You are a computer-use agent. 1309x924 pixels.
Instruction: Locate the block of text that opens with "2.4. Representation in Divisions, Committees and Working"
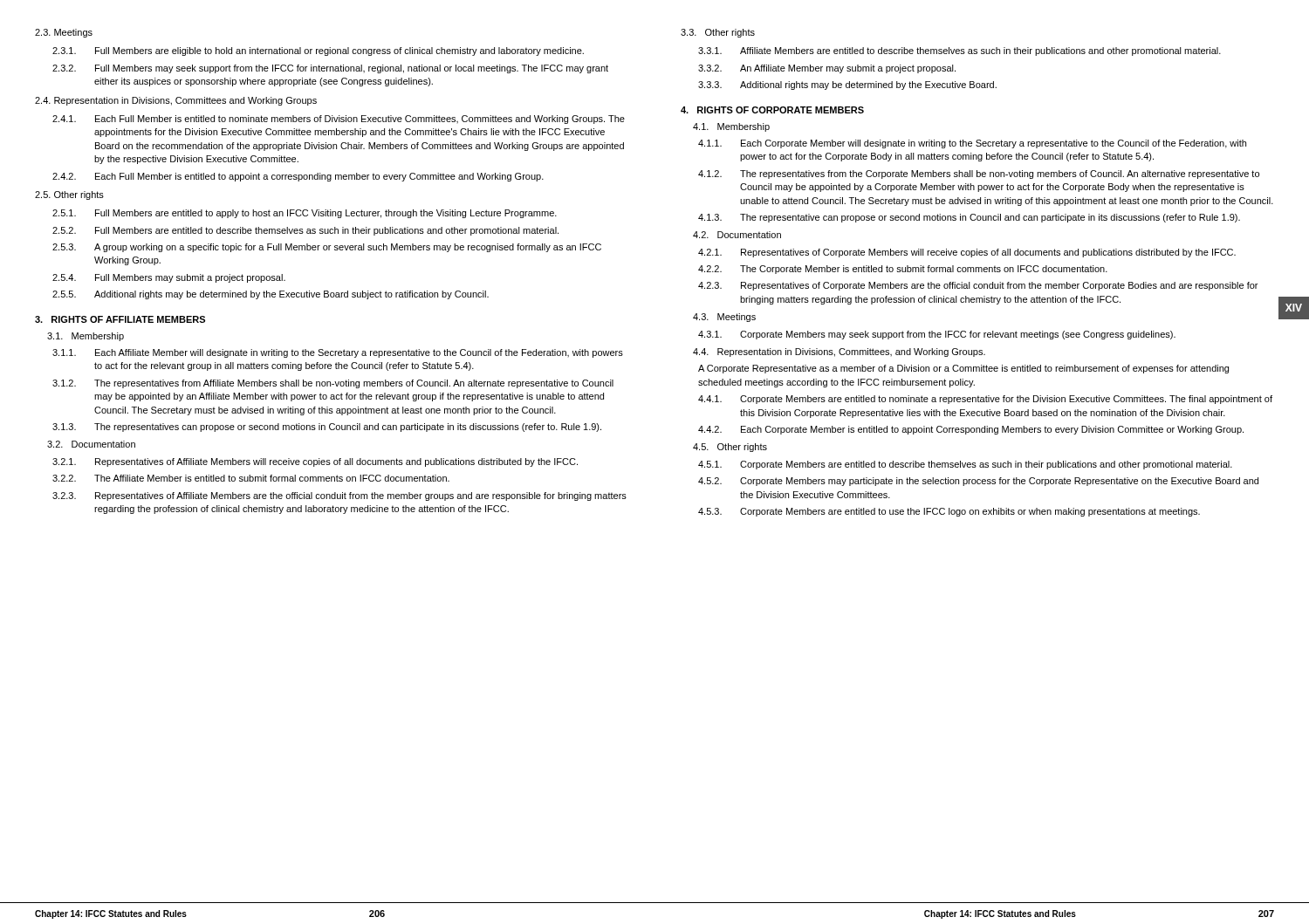click(x=176, y=100)
